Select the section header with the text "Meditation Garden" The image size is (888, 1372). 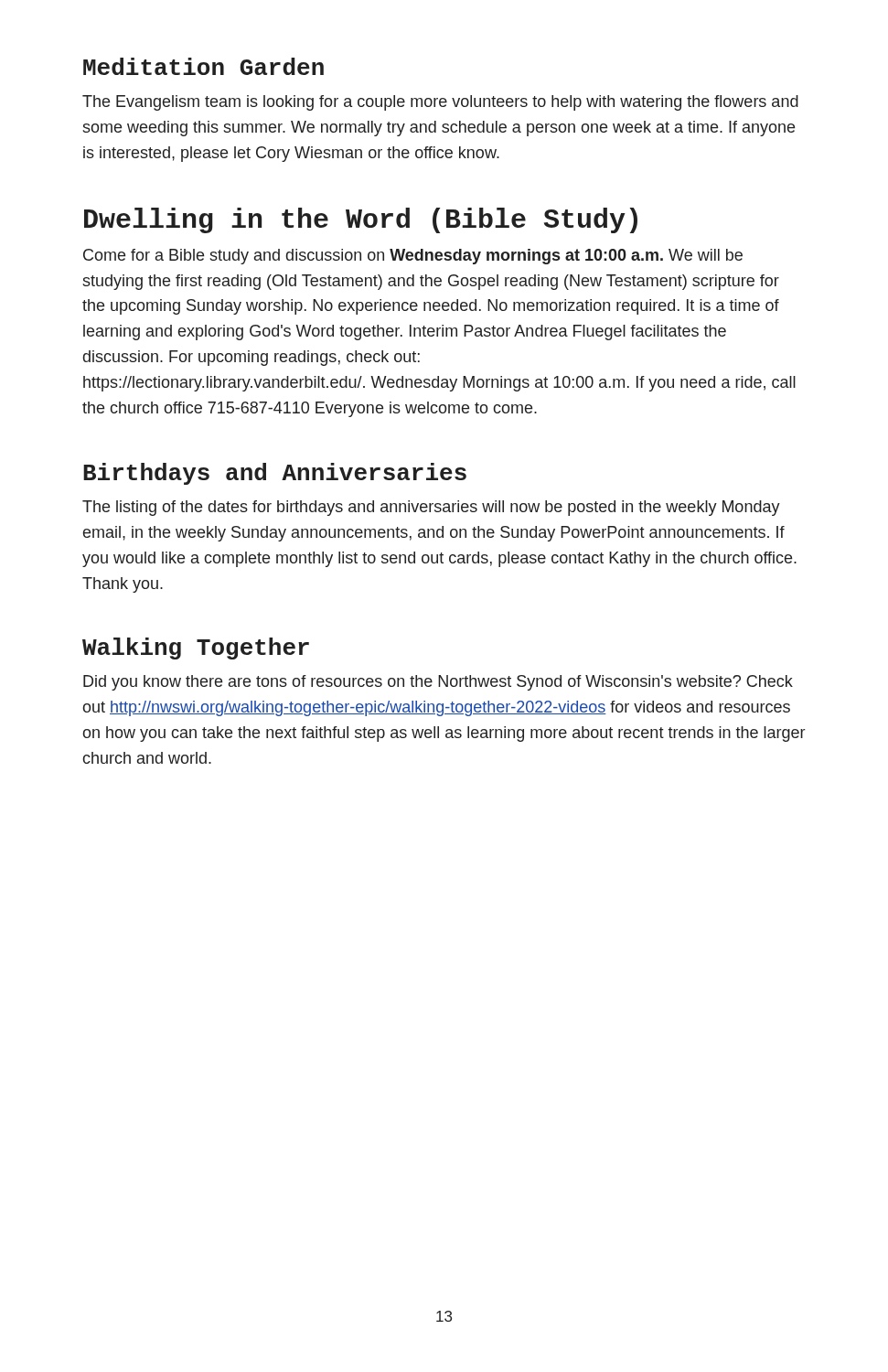[x=203, y=66]
